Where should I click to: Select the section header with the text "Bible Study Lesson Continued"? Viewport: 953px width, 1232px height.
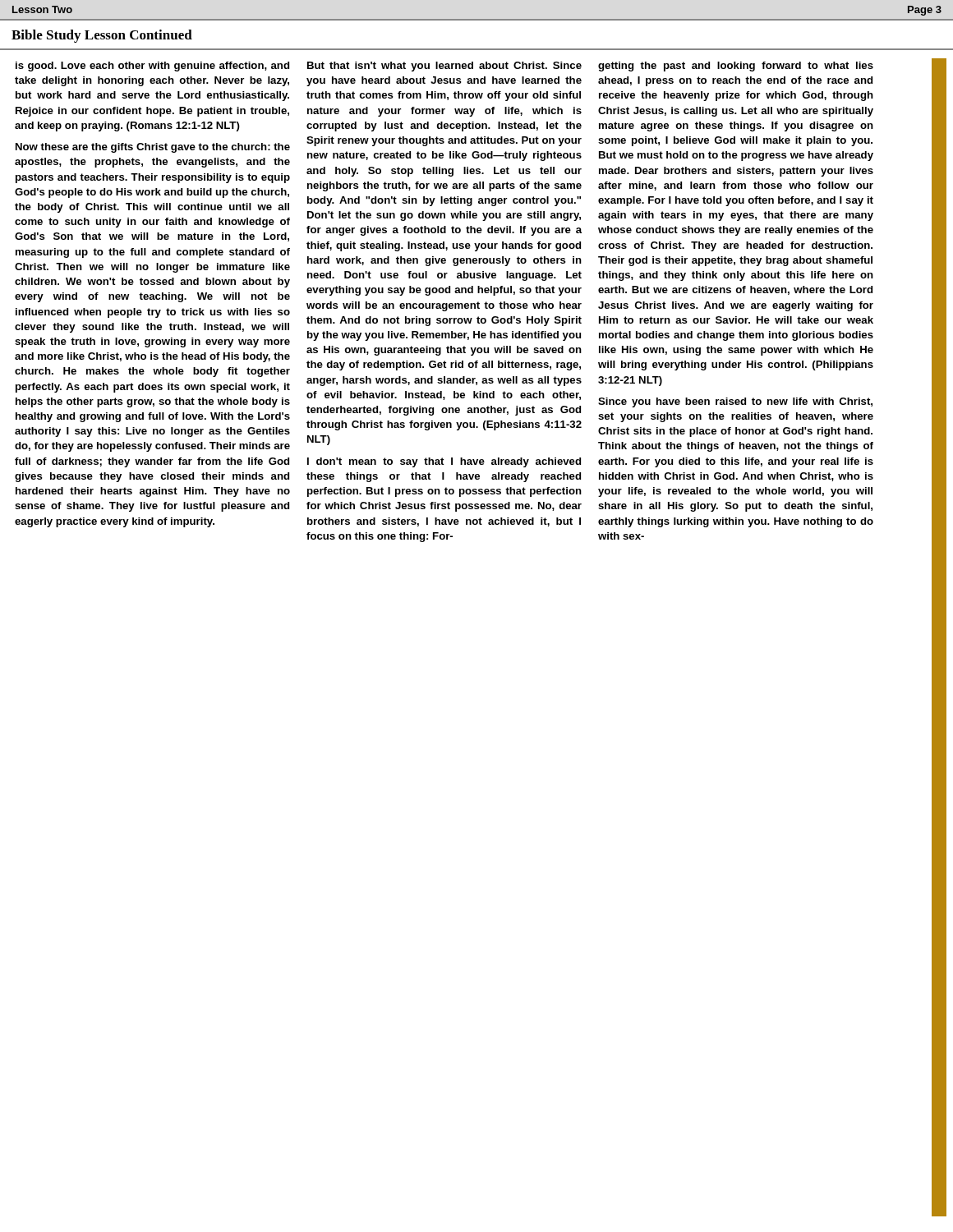pos(102,36)
